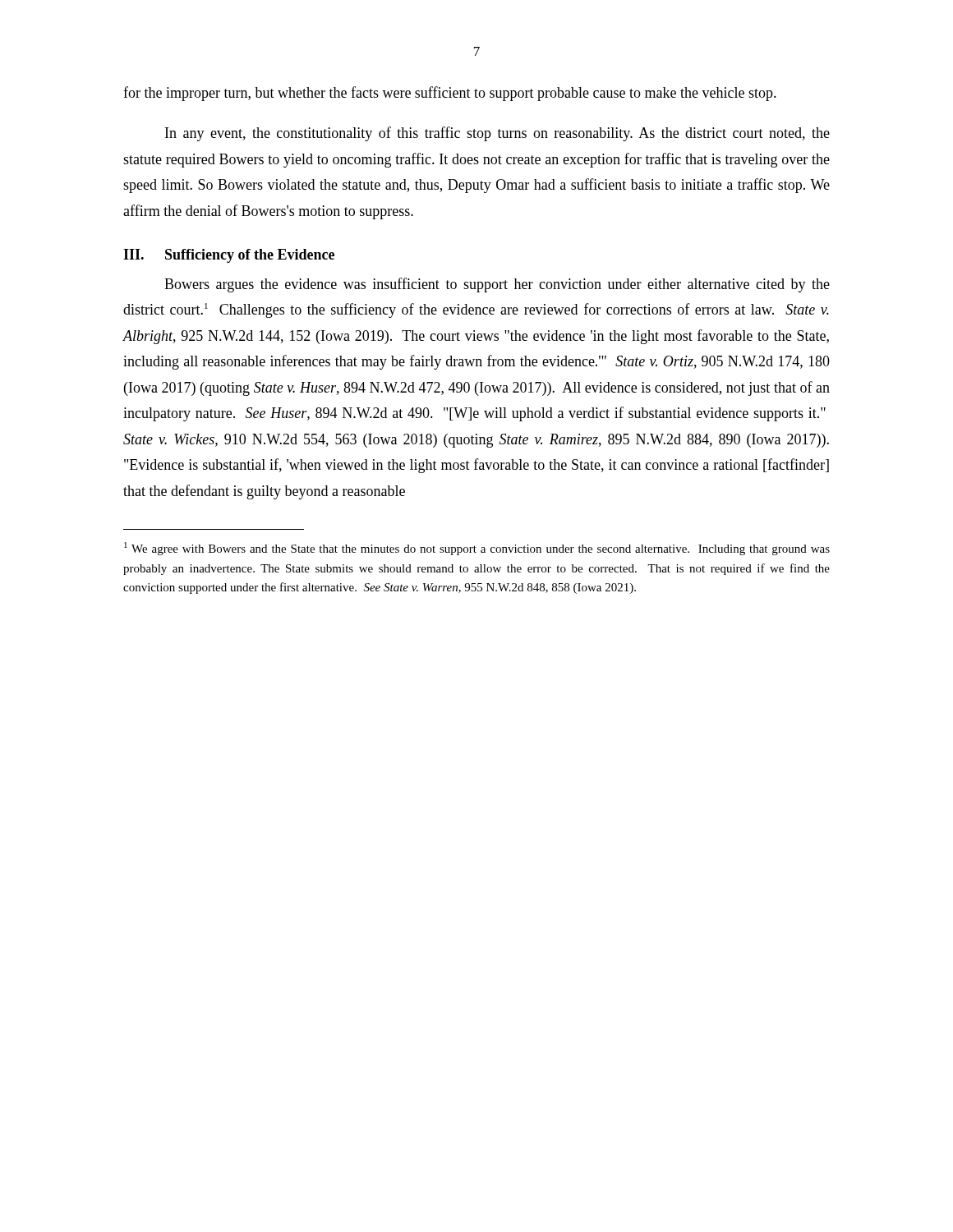
Task: Point to the block beginning "1 We agree with"
Action: click(x=476, y=567)
